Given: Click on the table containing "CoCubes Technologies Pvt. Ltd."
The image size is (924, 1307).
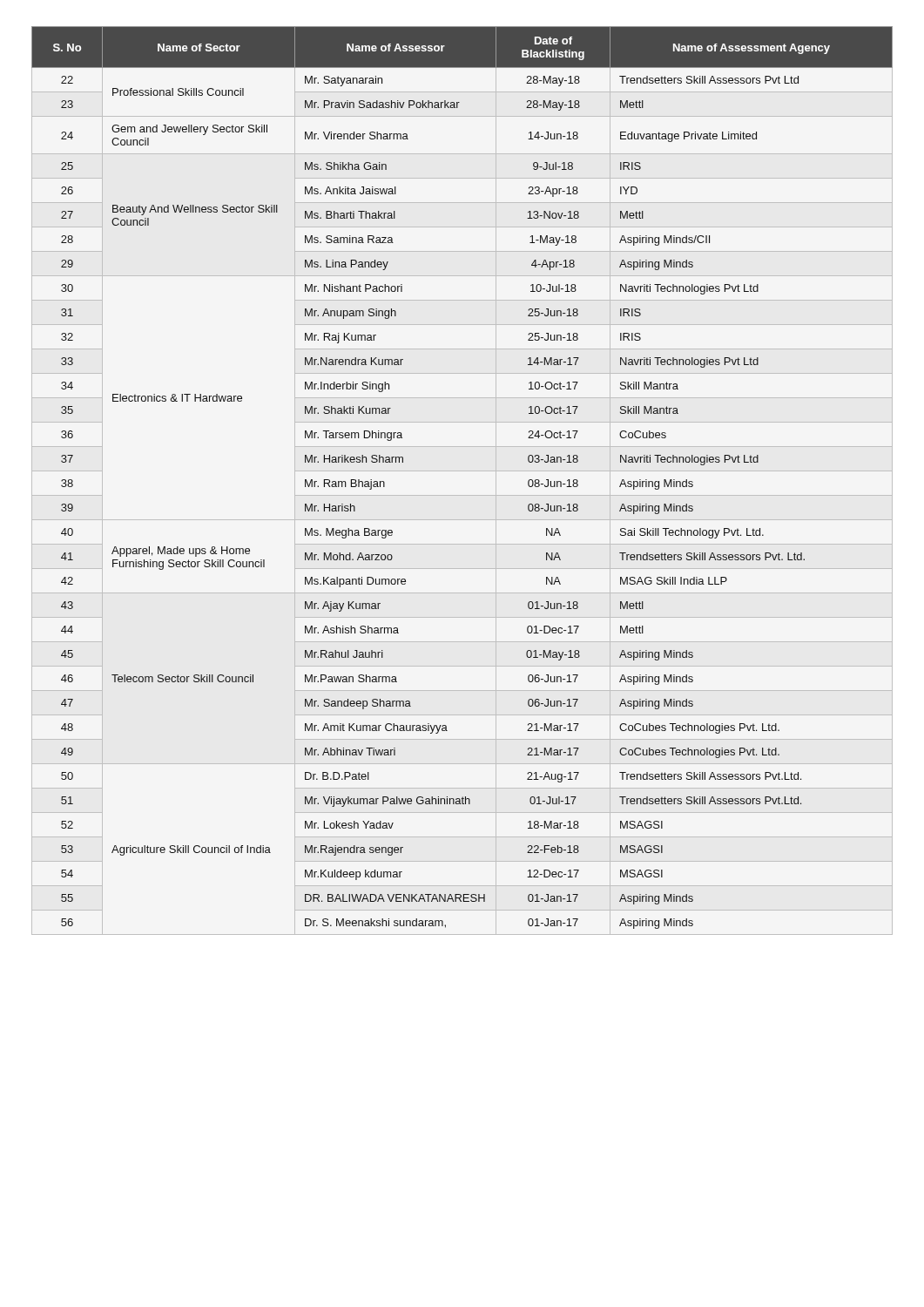Looking at the screenshot, I should click(x=462, y=481).
